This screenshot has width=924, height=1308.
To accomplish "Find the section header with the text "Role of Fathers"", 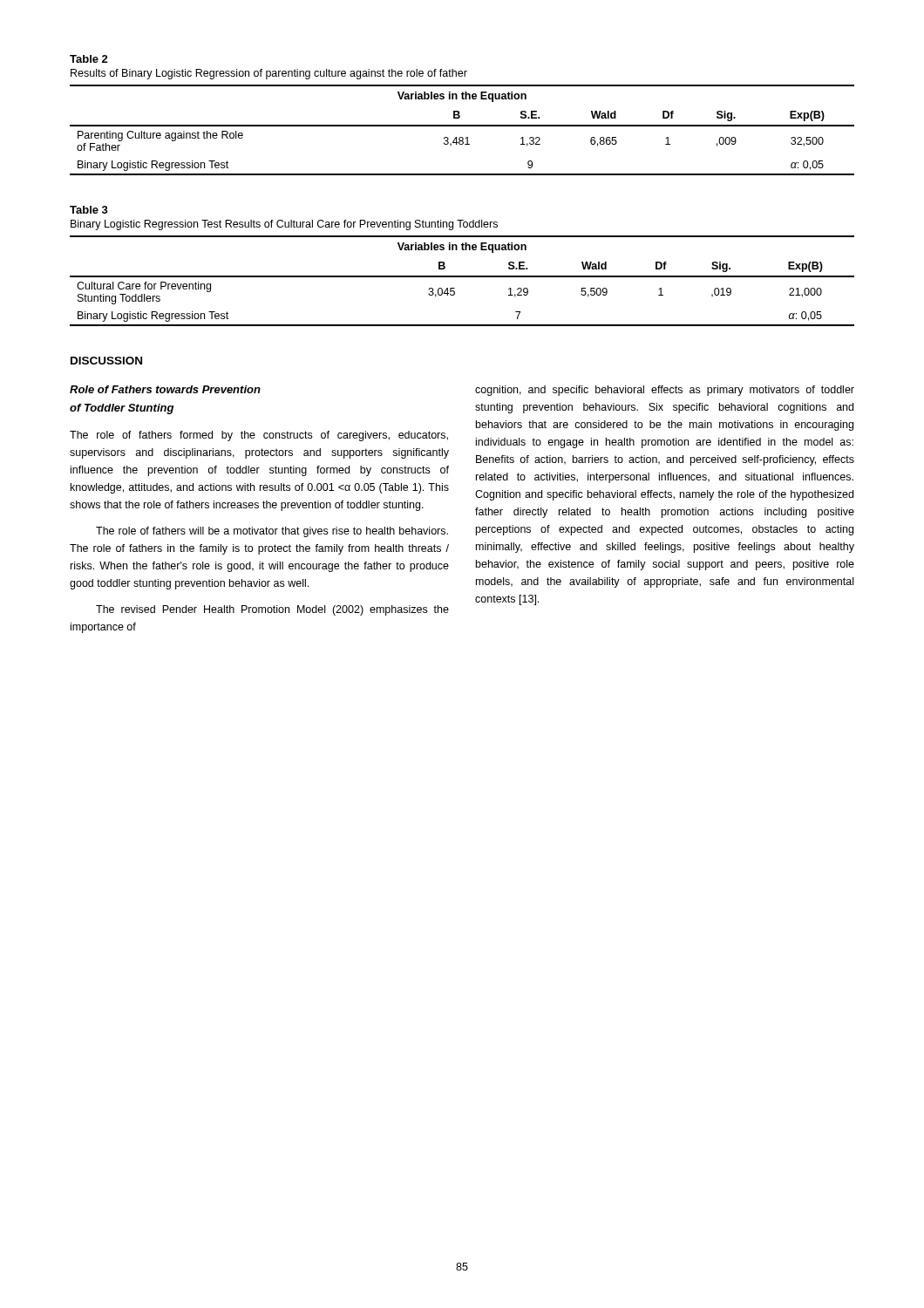I will (x=165, y=398).
